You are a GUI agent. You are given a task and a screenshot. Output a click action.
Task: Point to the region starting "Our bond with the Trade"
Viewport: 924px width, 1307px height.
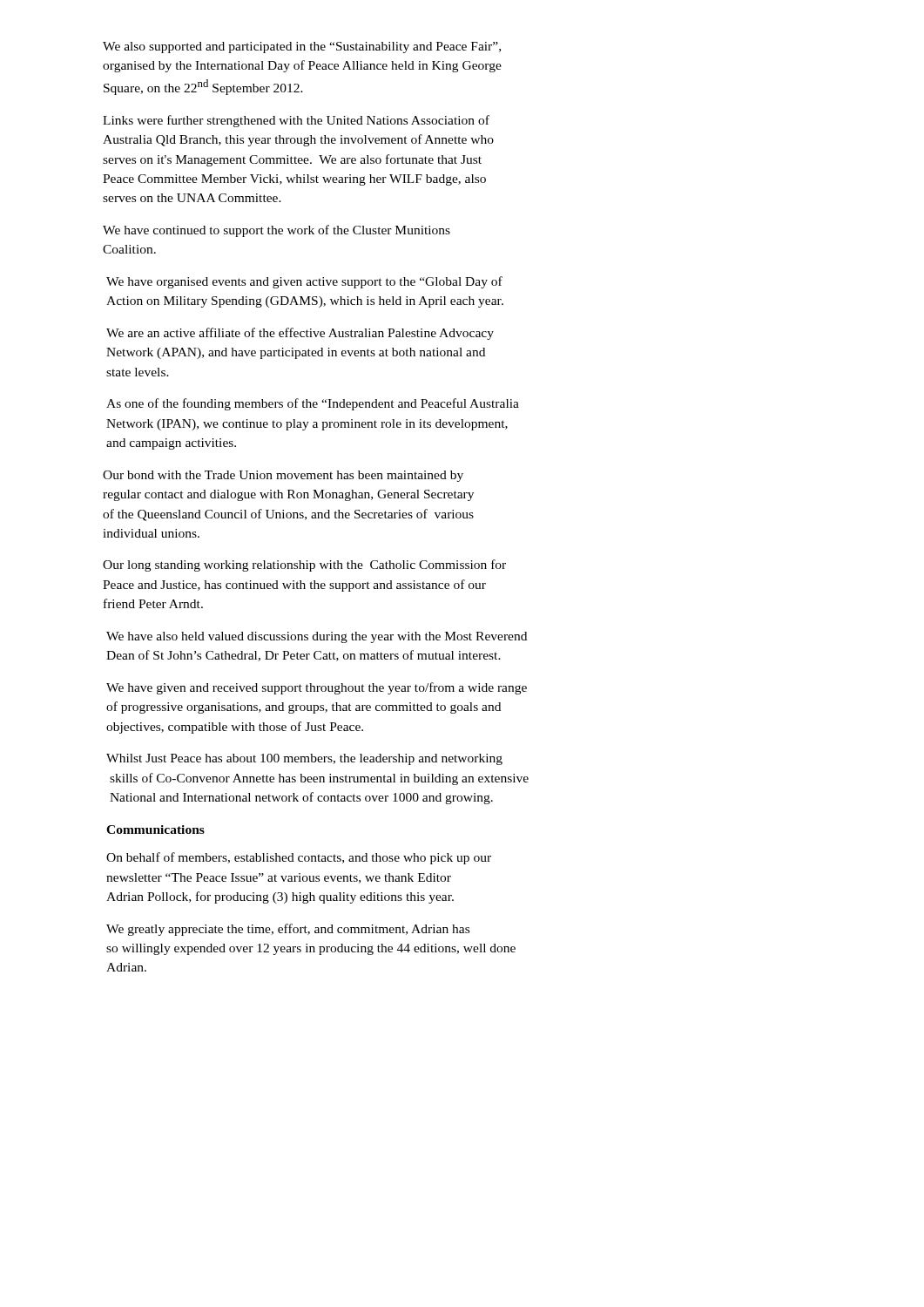tap(460, 504)
